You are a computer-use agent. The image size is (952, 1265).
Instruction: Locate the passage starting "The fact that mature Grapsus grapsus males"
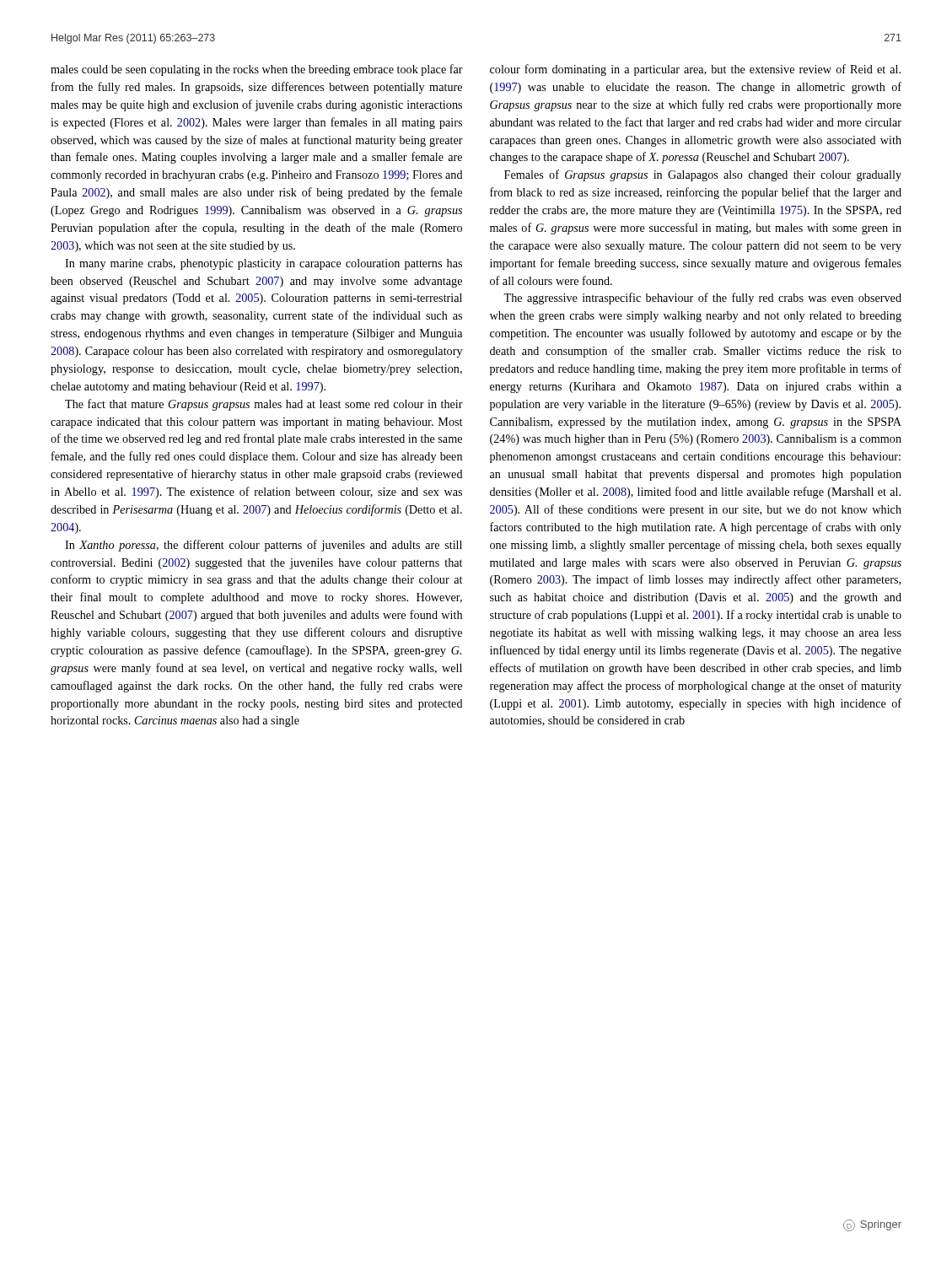click(x=257, y=466)
